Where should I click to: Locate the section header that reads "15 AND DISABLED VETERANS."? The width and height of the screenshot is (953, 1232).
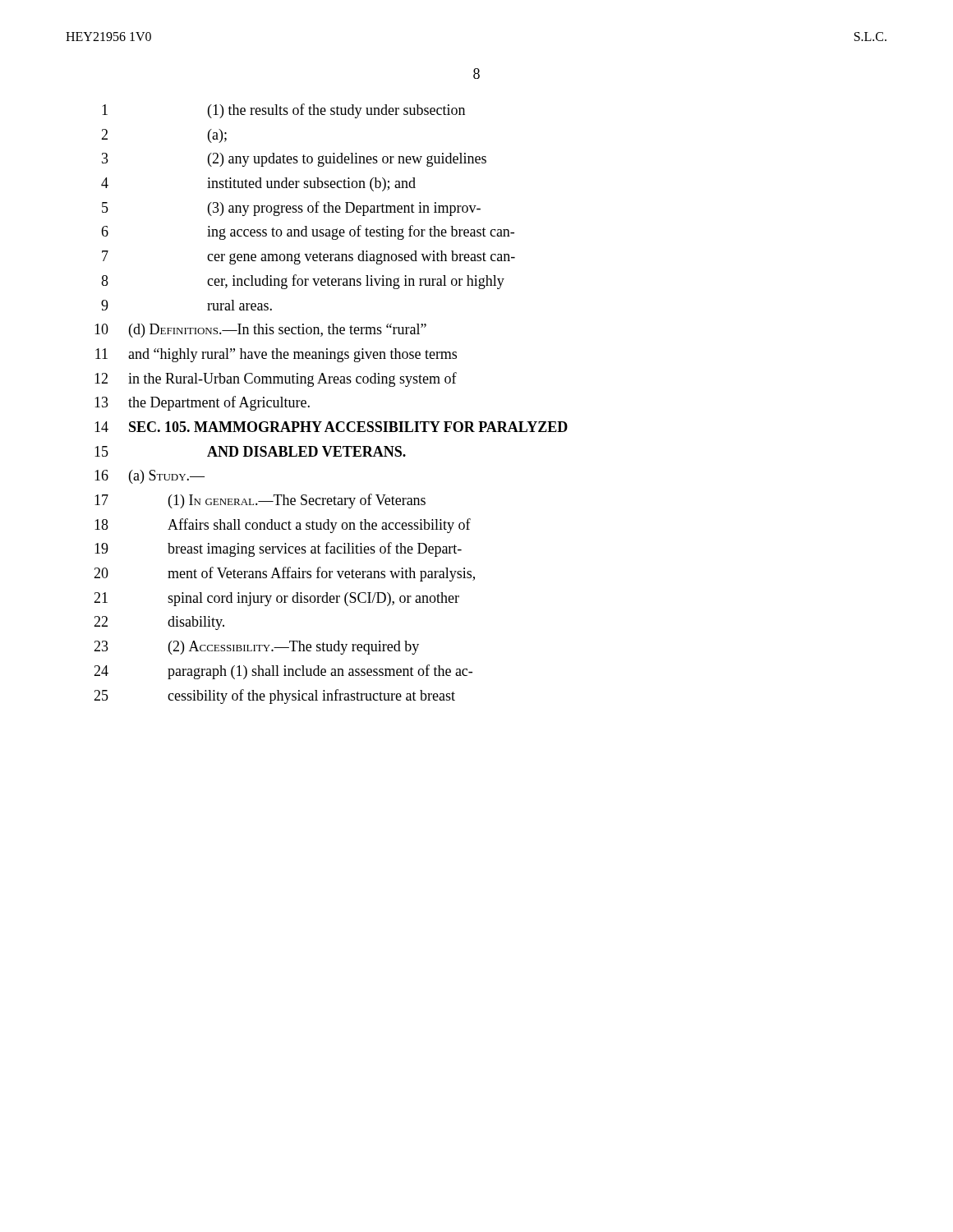[250, 451]
